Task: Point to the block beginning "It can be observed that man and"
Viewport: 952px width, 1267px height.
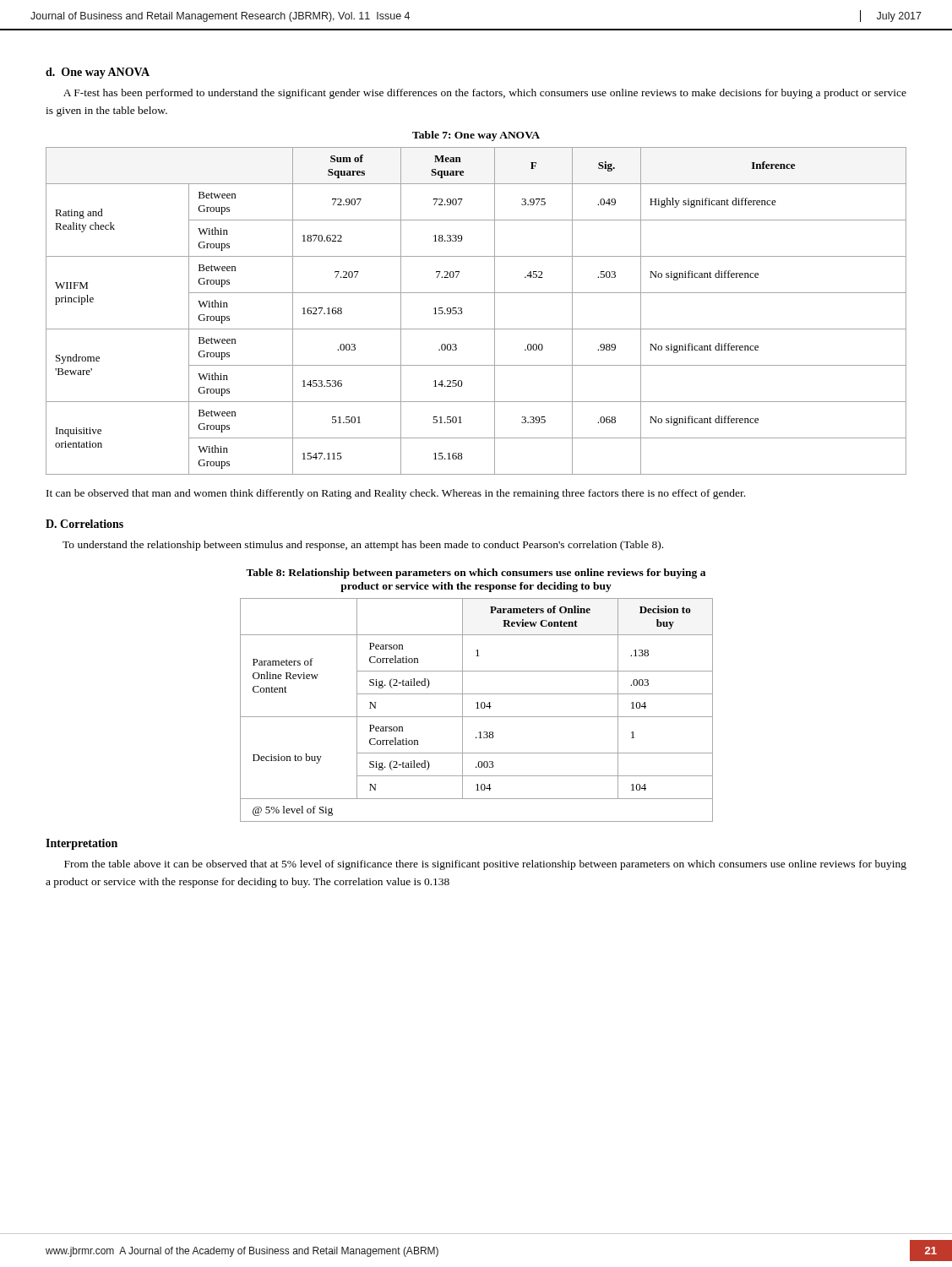Action: (x=396, y=493)
